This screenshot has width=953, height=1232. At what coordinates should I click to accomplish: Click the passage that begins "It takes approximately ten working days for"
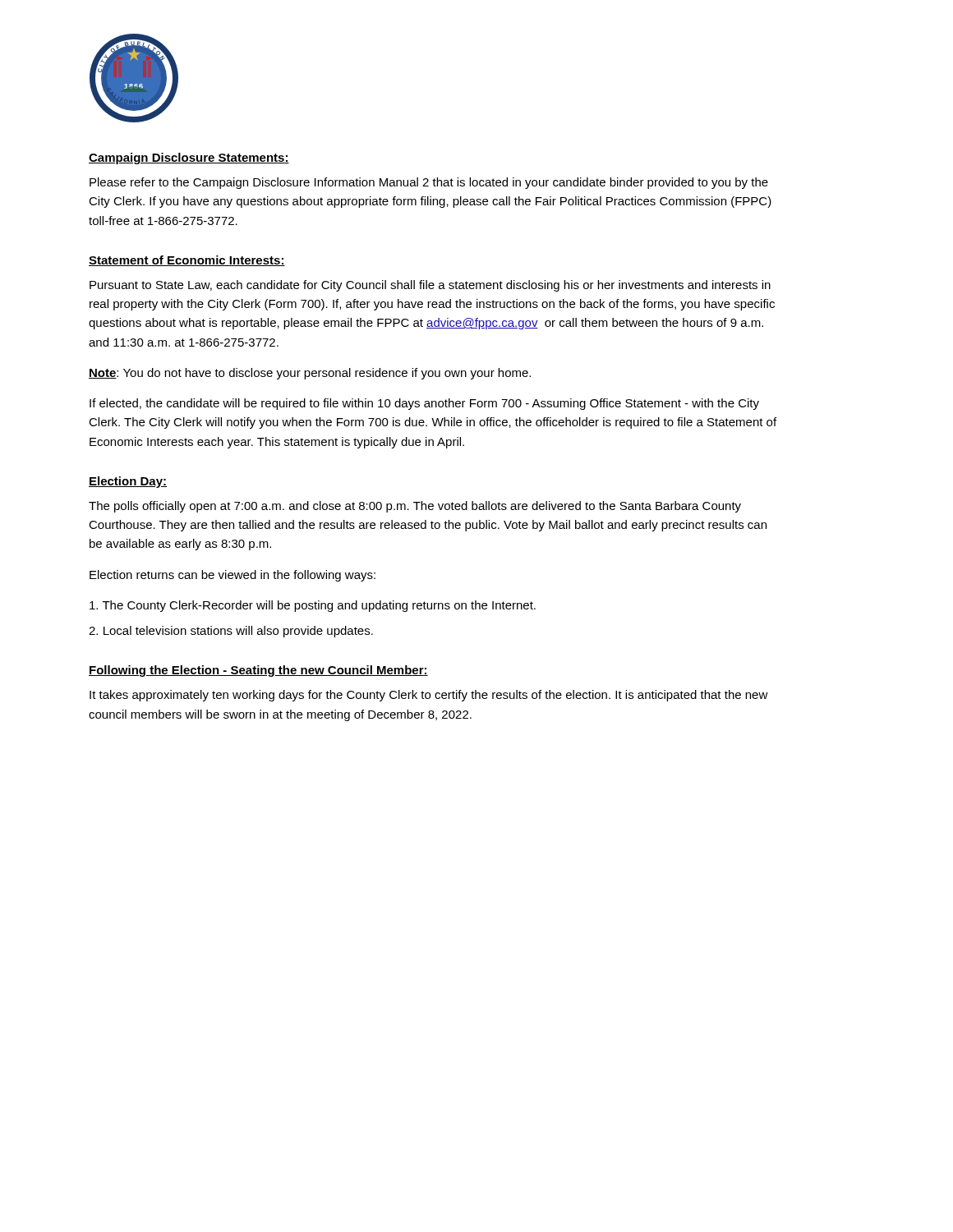[428, 704]
